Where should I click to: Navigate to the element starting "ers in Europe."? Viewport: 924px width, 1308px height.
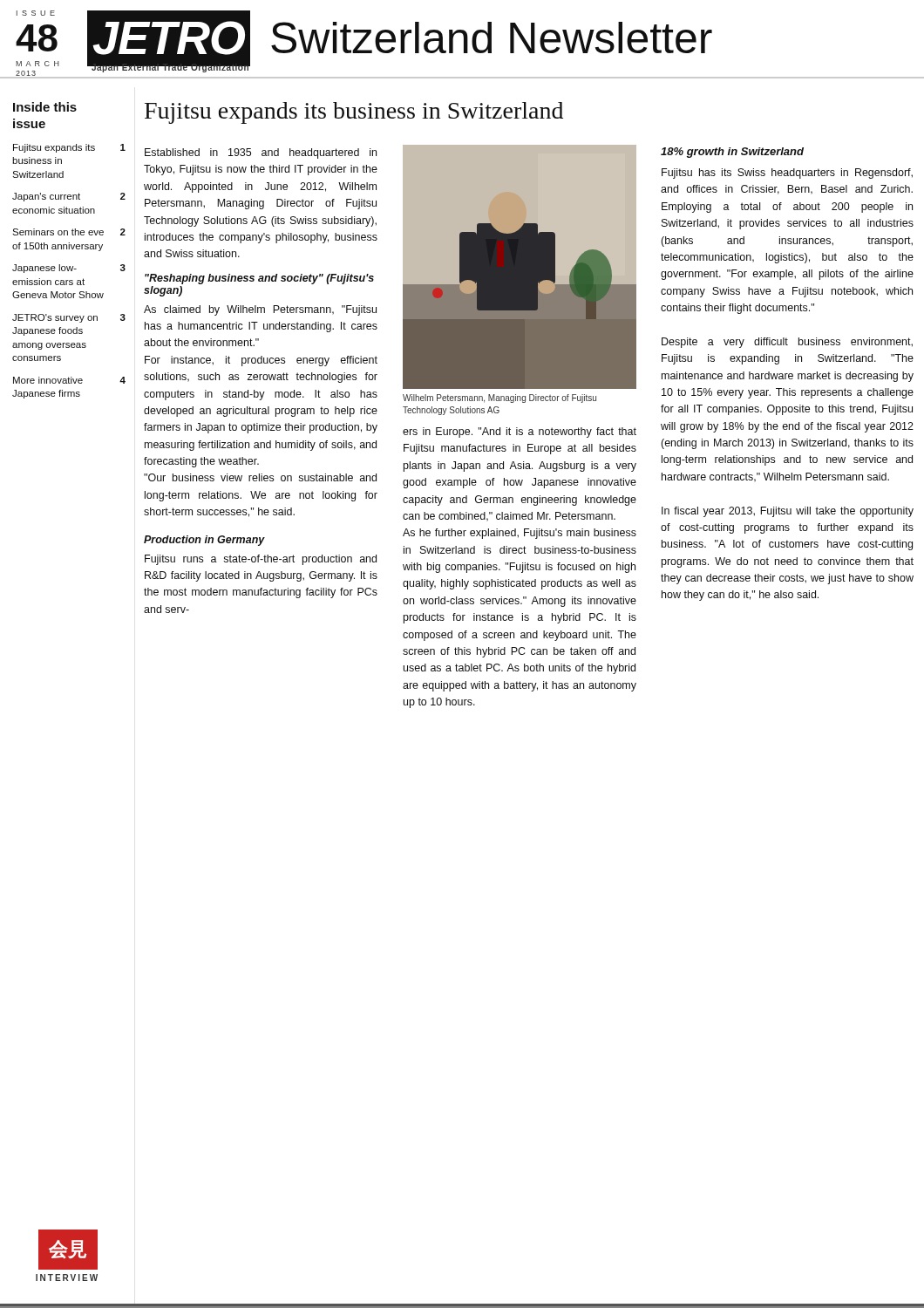point(520,567)
